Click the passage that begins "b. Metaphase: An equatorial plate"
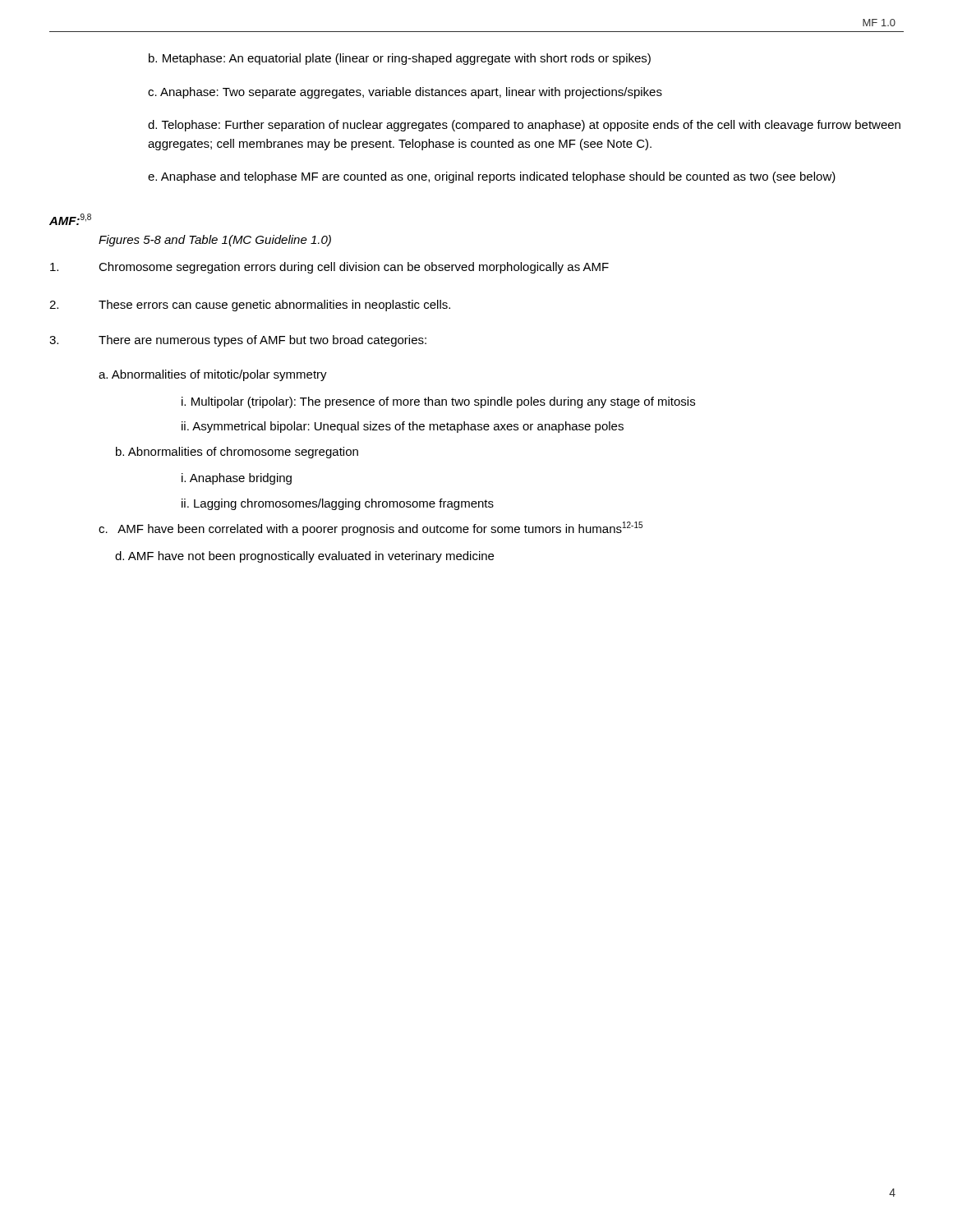This screenshot has height=1232, width=953. coord(400,58)
